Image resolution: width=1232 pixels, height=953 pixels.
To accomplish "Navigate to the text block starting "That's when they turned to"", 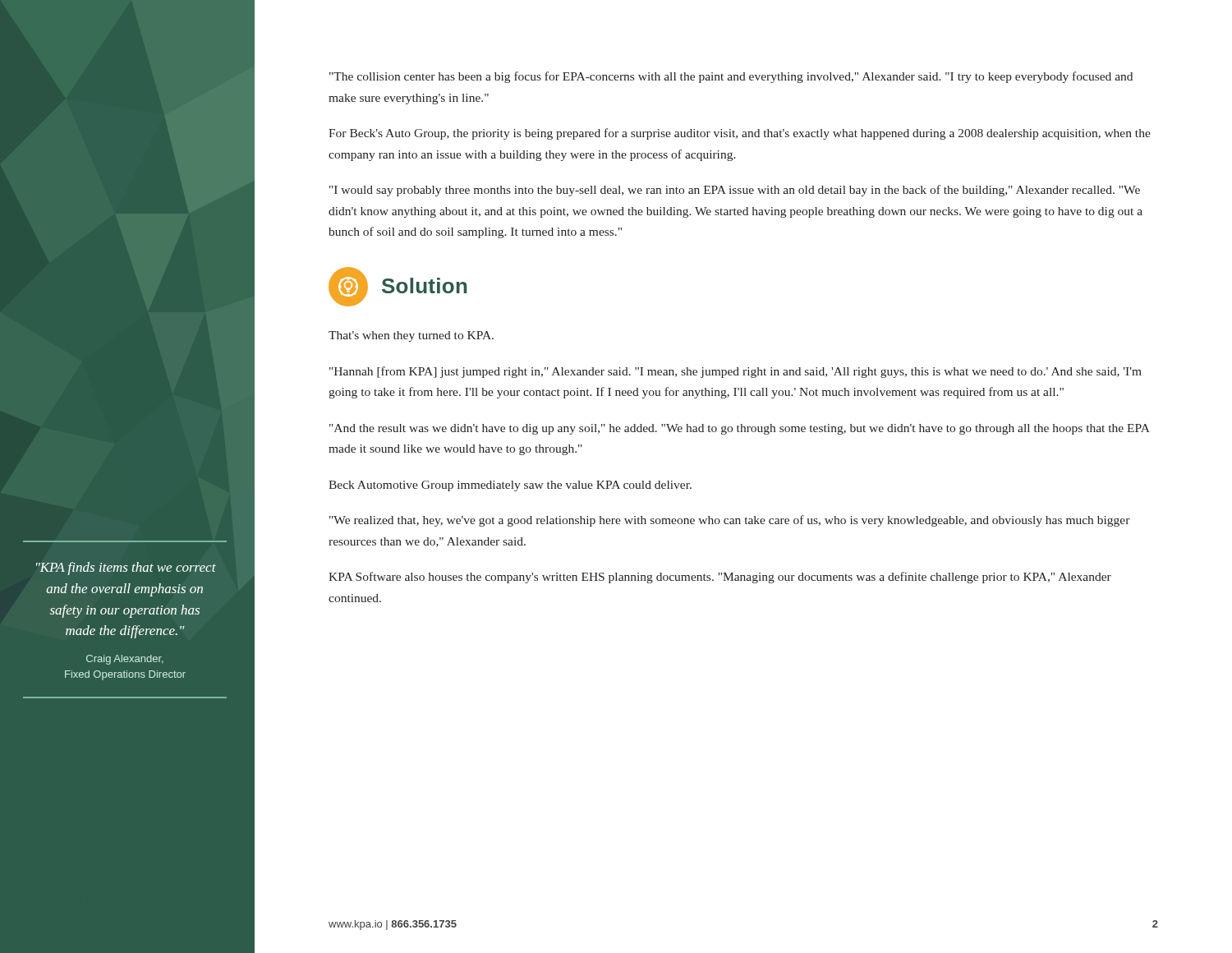I will pos(411,336).
